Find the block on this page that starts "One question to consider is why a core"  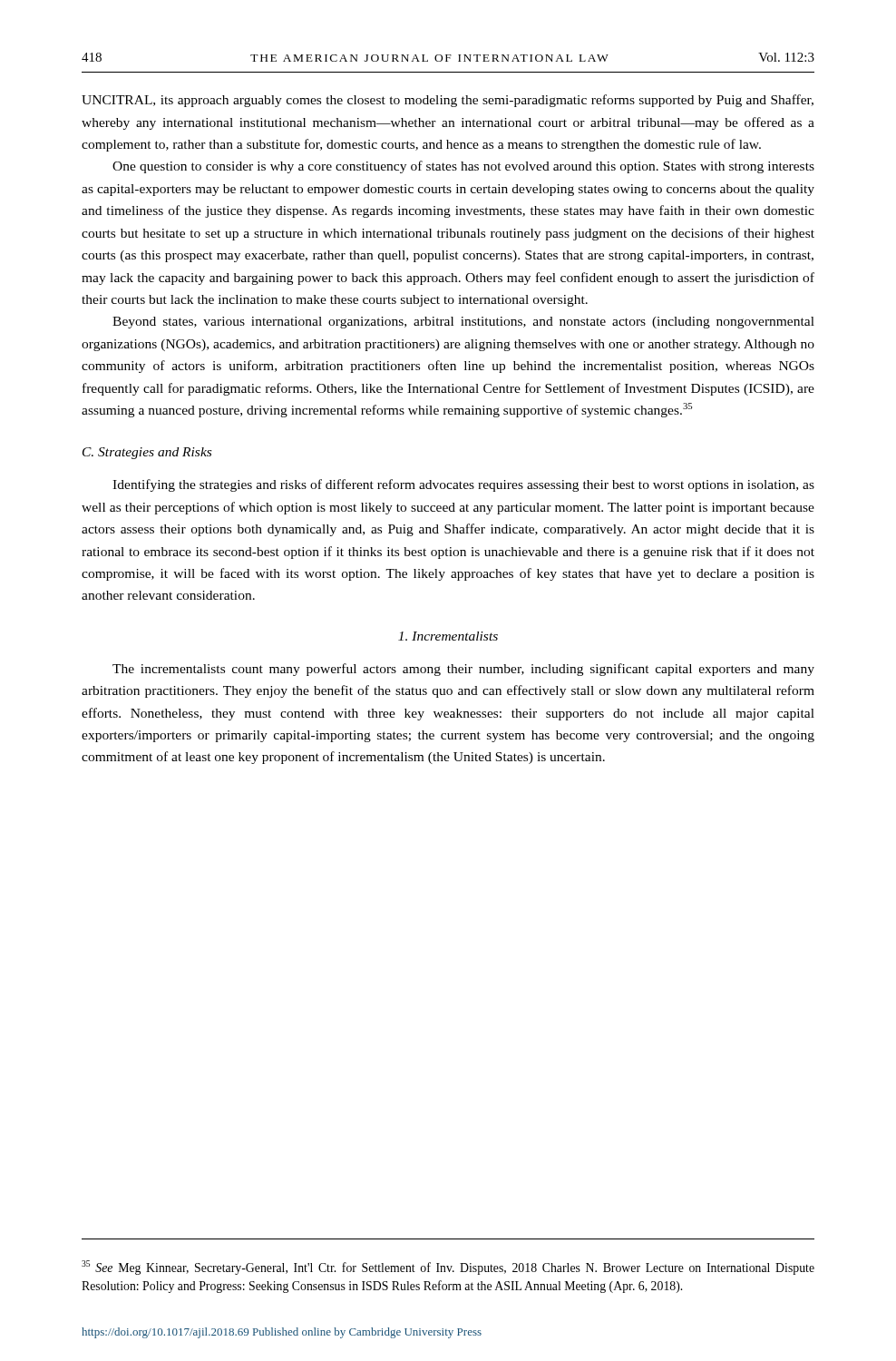click(448, 232)
